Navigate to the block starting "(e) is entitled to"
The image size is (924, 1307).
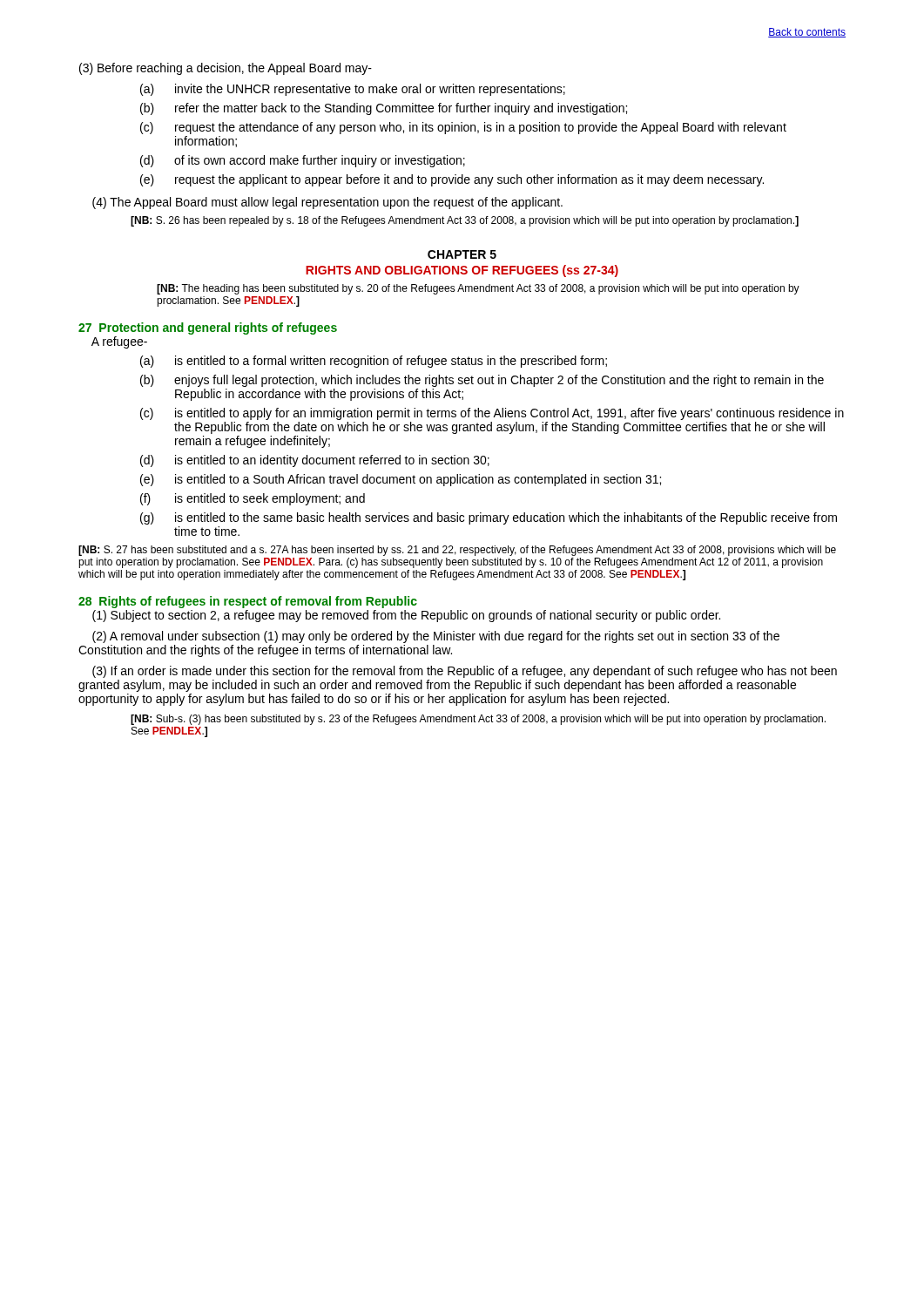(x=488, y=479)
